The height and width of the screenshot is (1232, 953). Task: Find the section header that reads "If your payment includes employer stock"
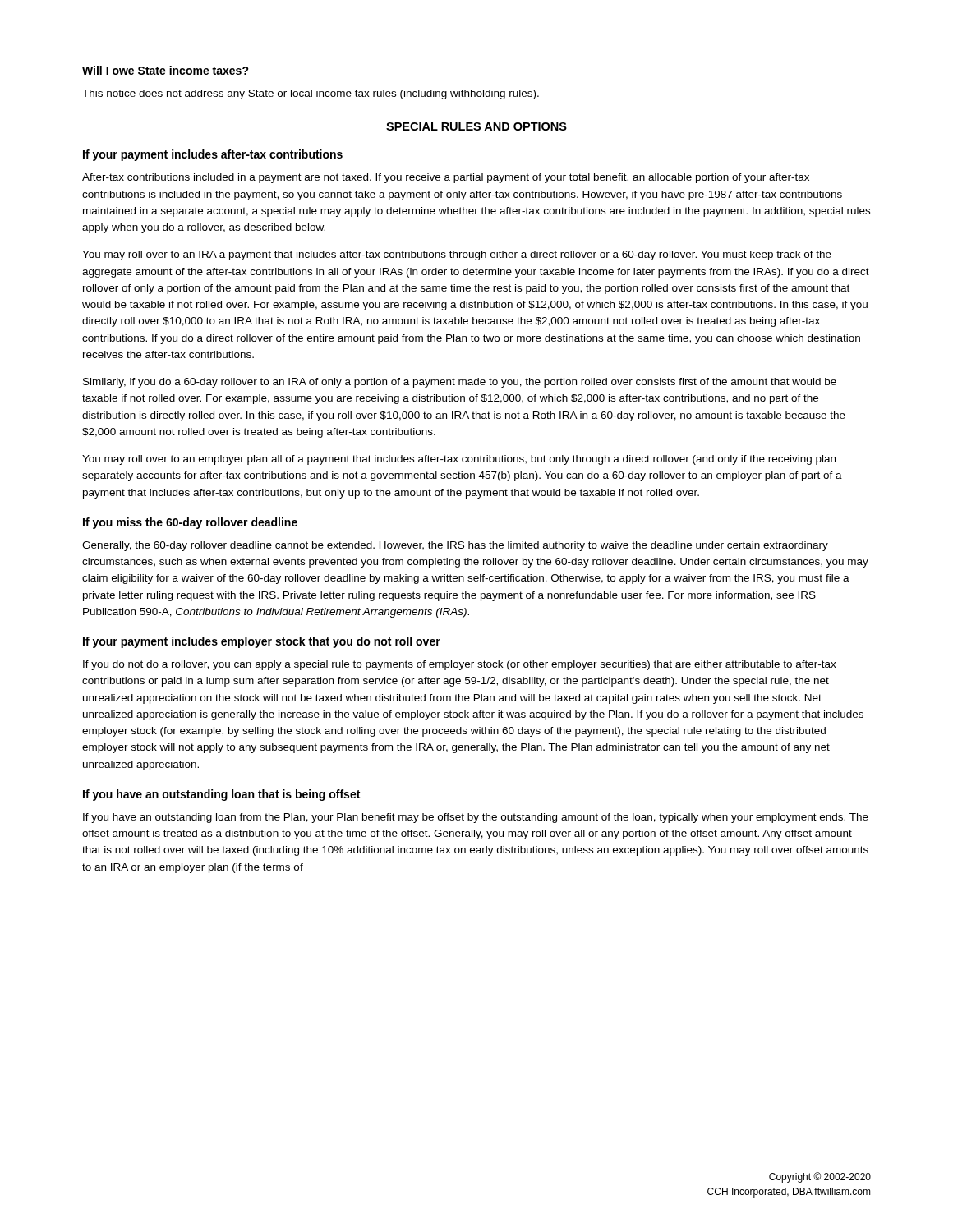(261, 641)
